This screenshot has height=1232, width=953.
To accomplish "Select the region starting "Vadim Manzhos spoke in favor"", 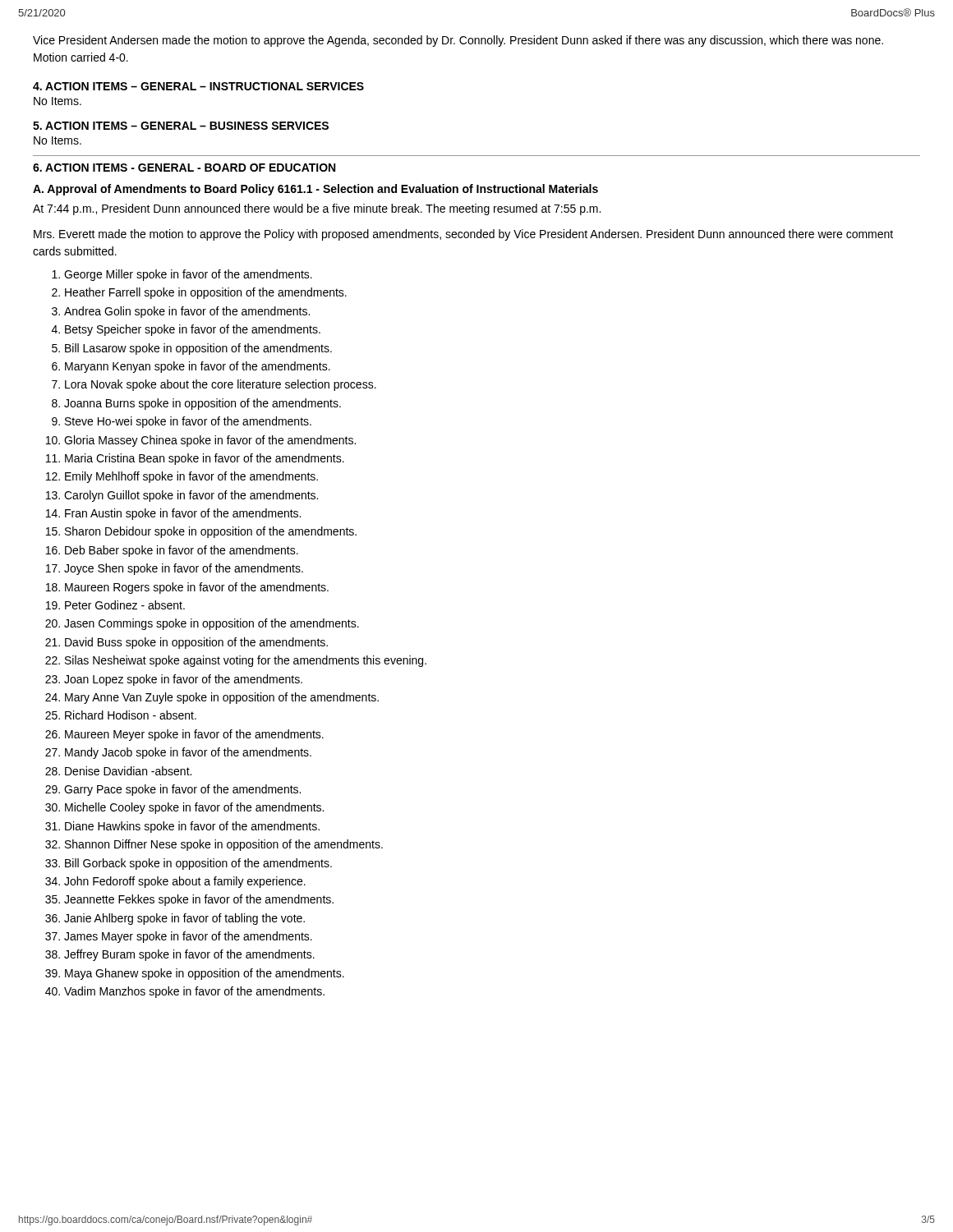I will point(194,992).
